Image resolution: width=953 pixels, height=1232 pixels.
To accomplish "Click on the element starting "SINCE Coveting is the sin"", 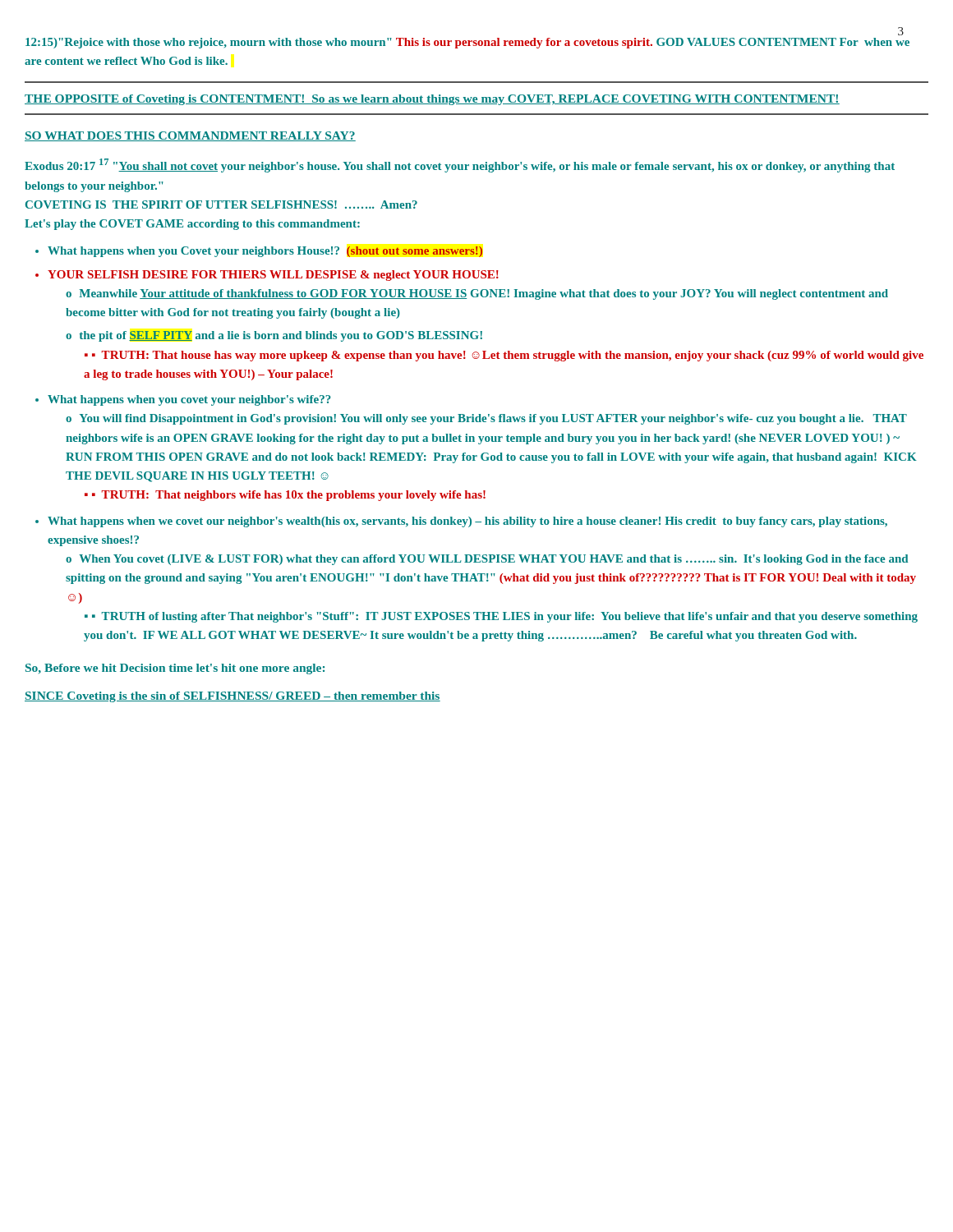I will [x=232, y=695].
